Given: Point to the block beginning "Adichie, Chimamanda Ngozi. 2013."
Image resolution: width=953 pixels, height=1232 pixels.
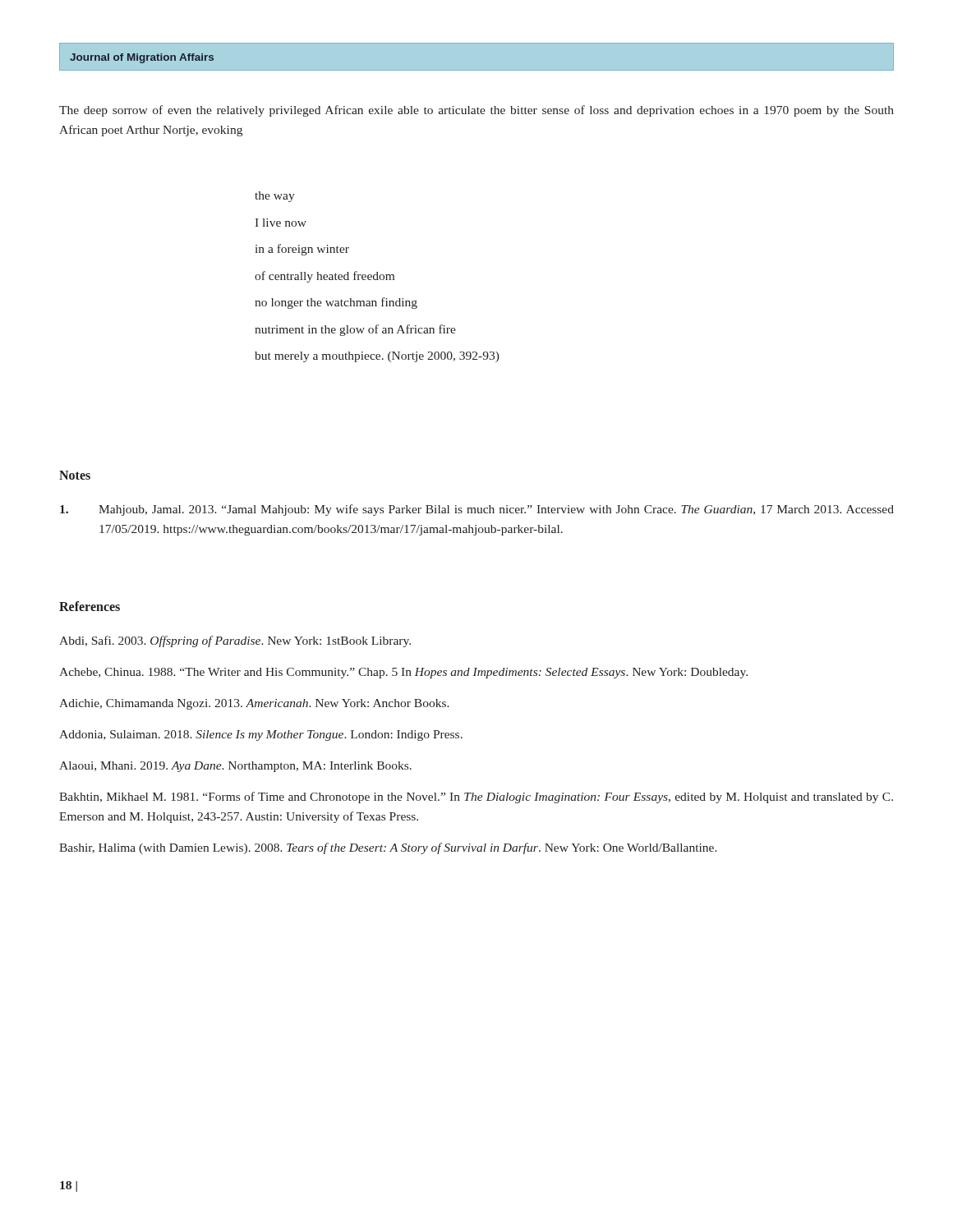Looking at the screenshot, I should [x=254, y=703].
